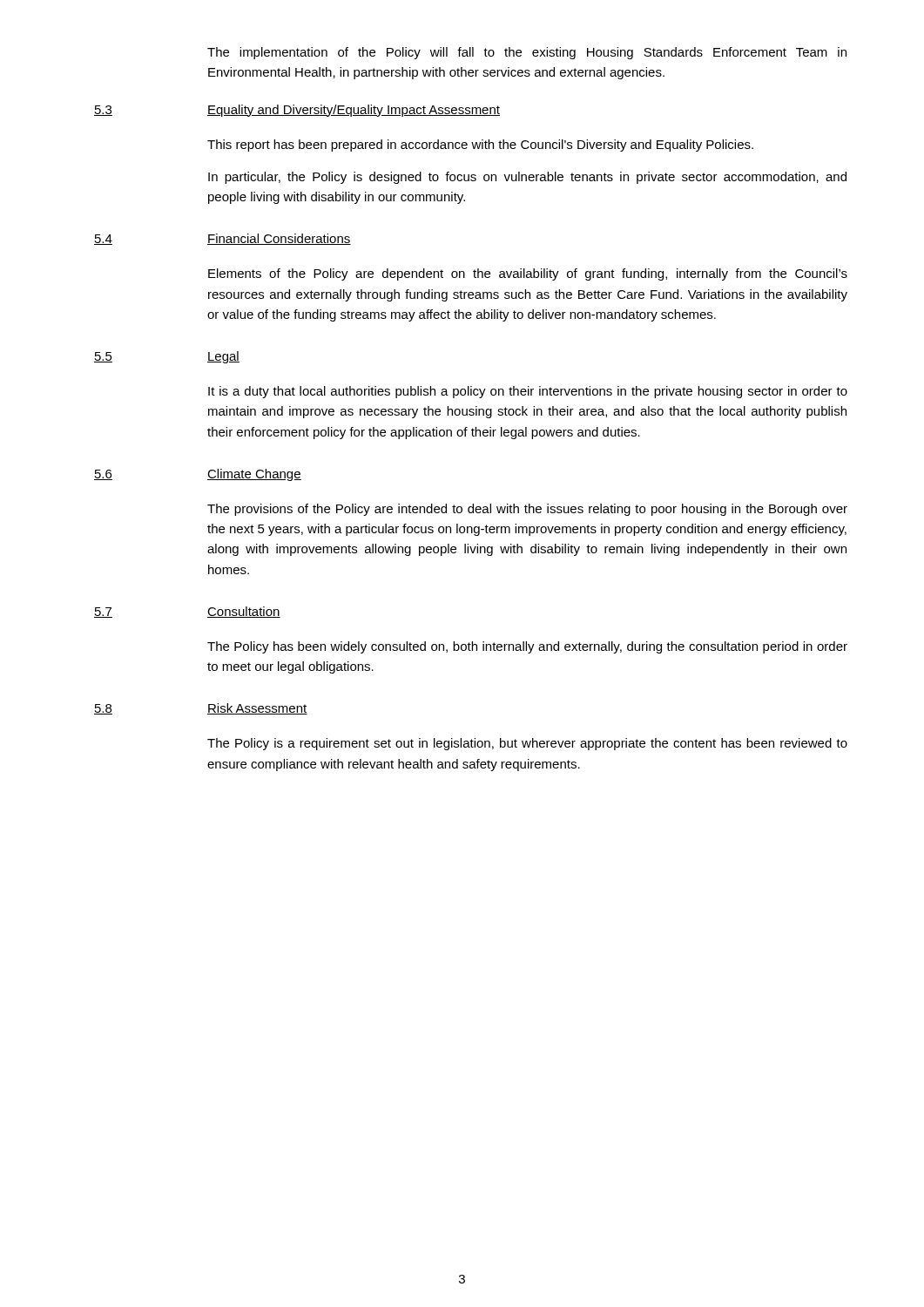This screenshot has width=924, height=1307.
Task: Select the section header with the text "Financial Considerations"
Action: [x=279, y=239]
